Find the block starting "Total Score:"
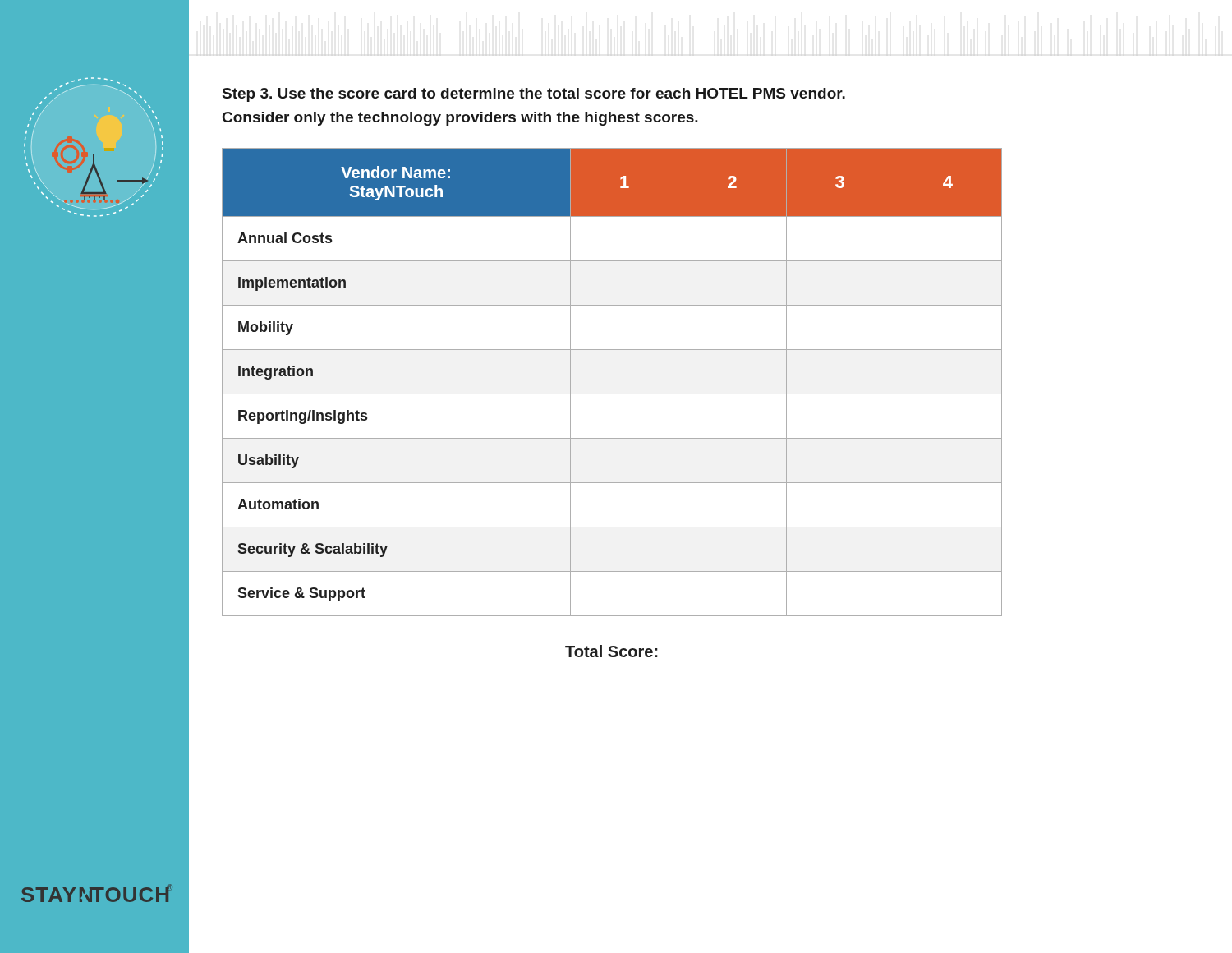 point(612,651)
